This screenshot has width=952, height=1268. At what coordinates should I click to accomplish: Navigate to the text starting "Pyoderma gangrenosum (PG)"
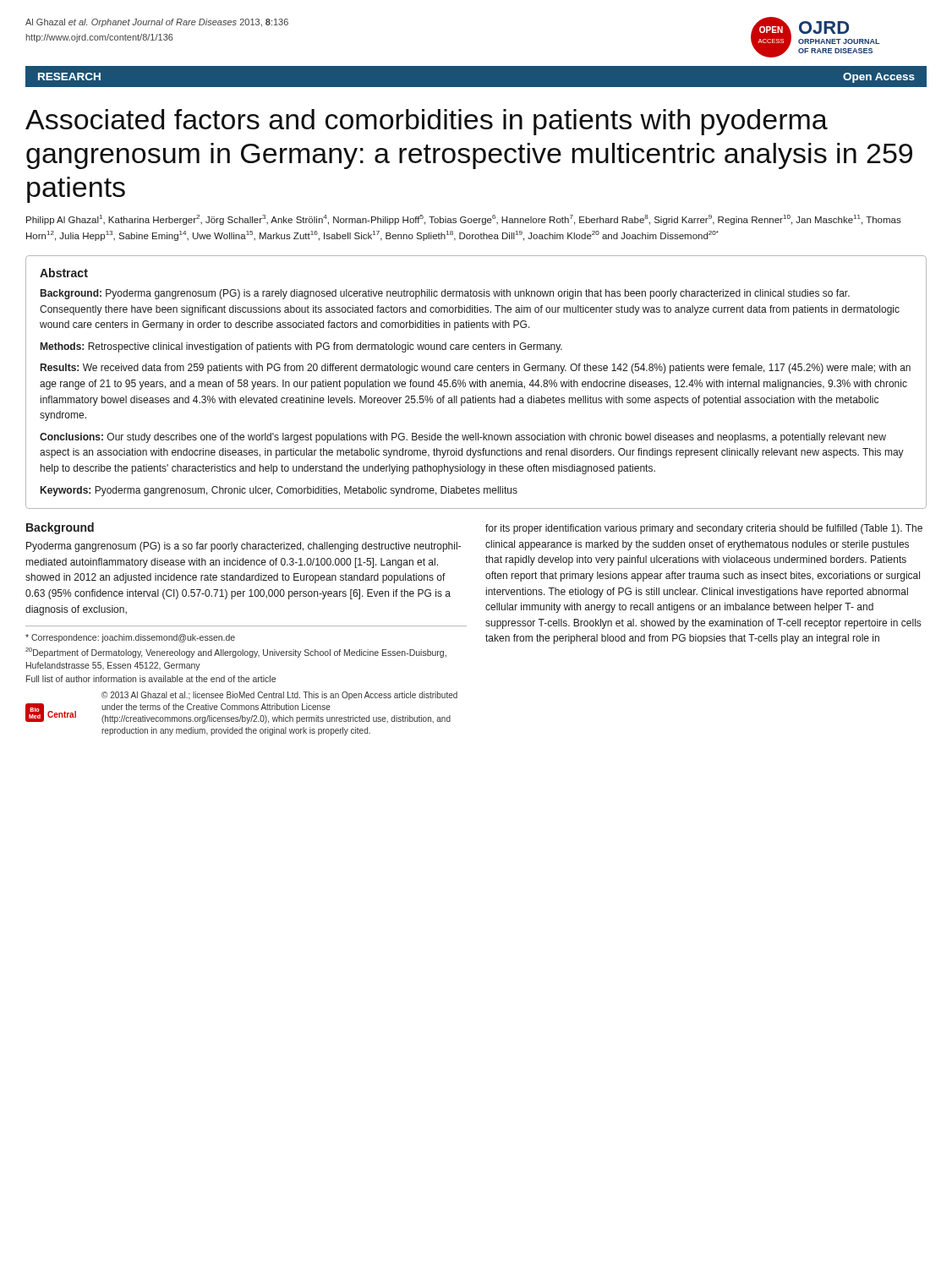tap(243, 578)
